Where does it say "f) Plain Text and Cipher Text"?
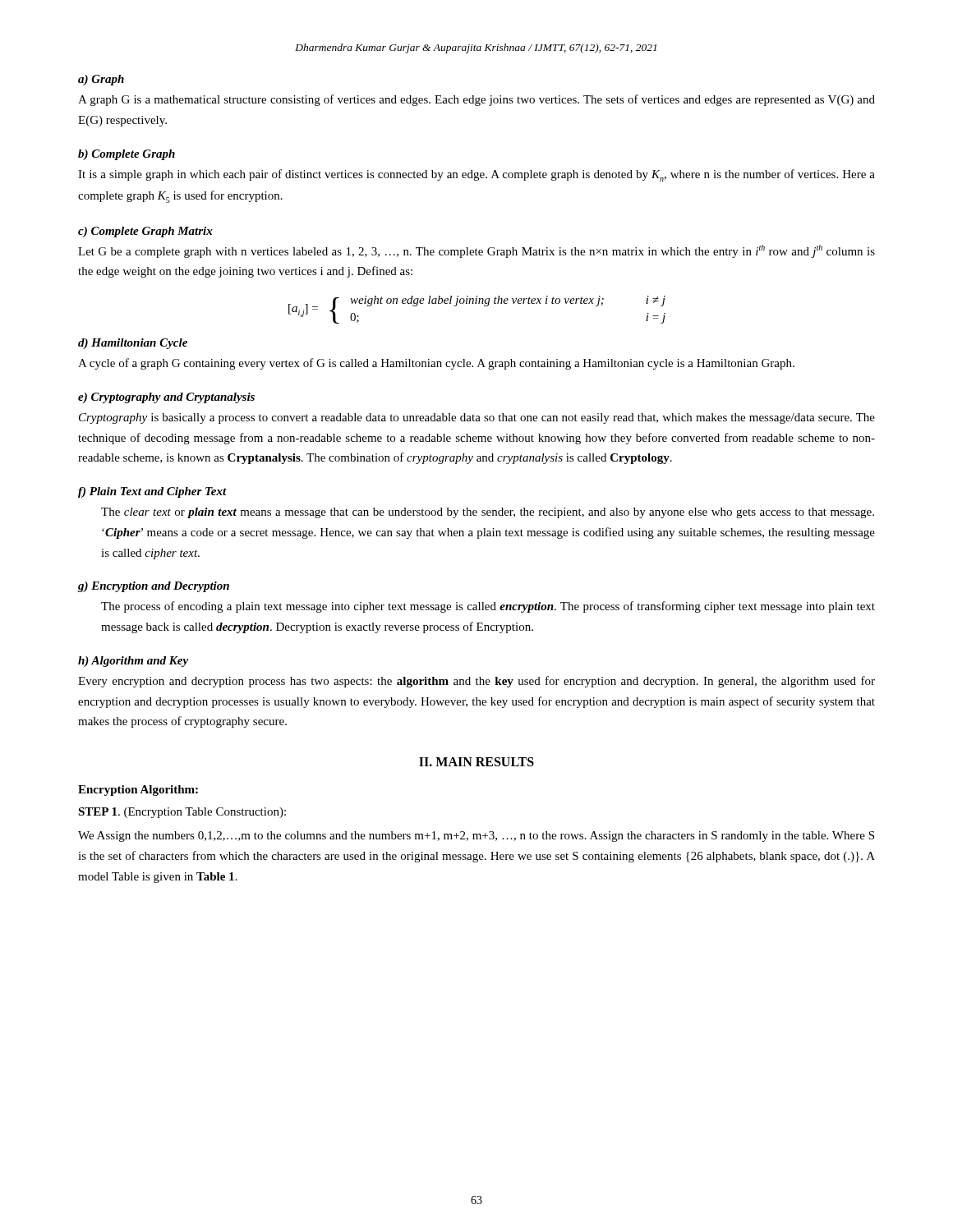Image resolution: width=953 pixels, height=1232 pixels. (152, 491)
